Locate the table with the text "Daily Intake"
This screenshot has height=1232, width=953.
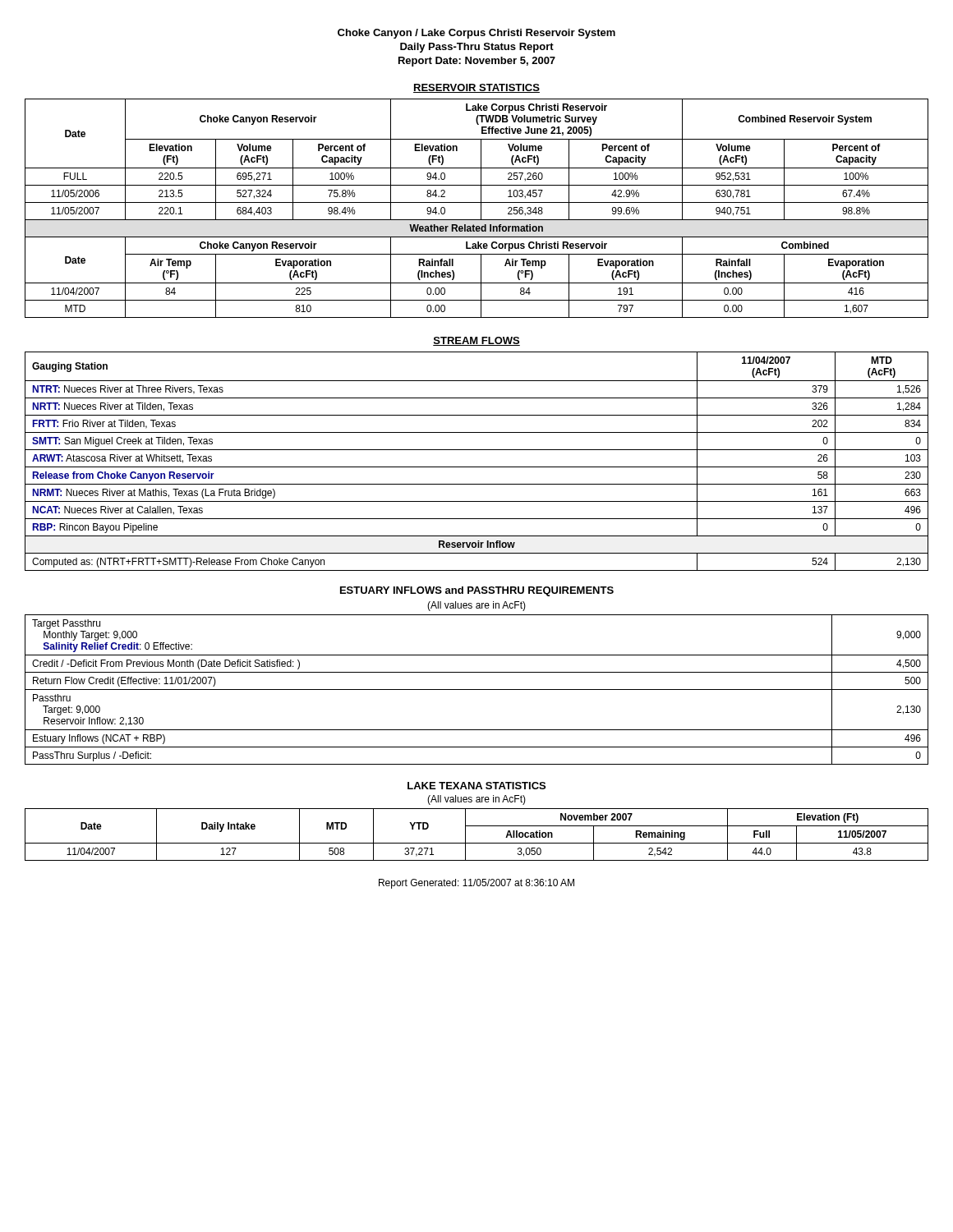pyautogui.click(x=476, y=834)
